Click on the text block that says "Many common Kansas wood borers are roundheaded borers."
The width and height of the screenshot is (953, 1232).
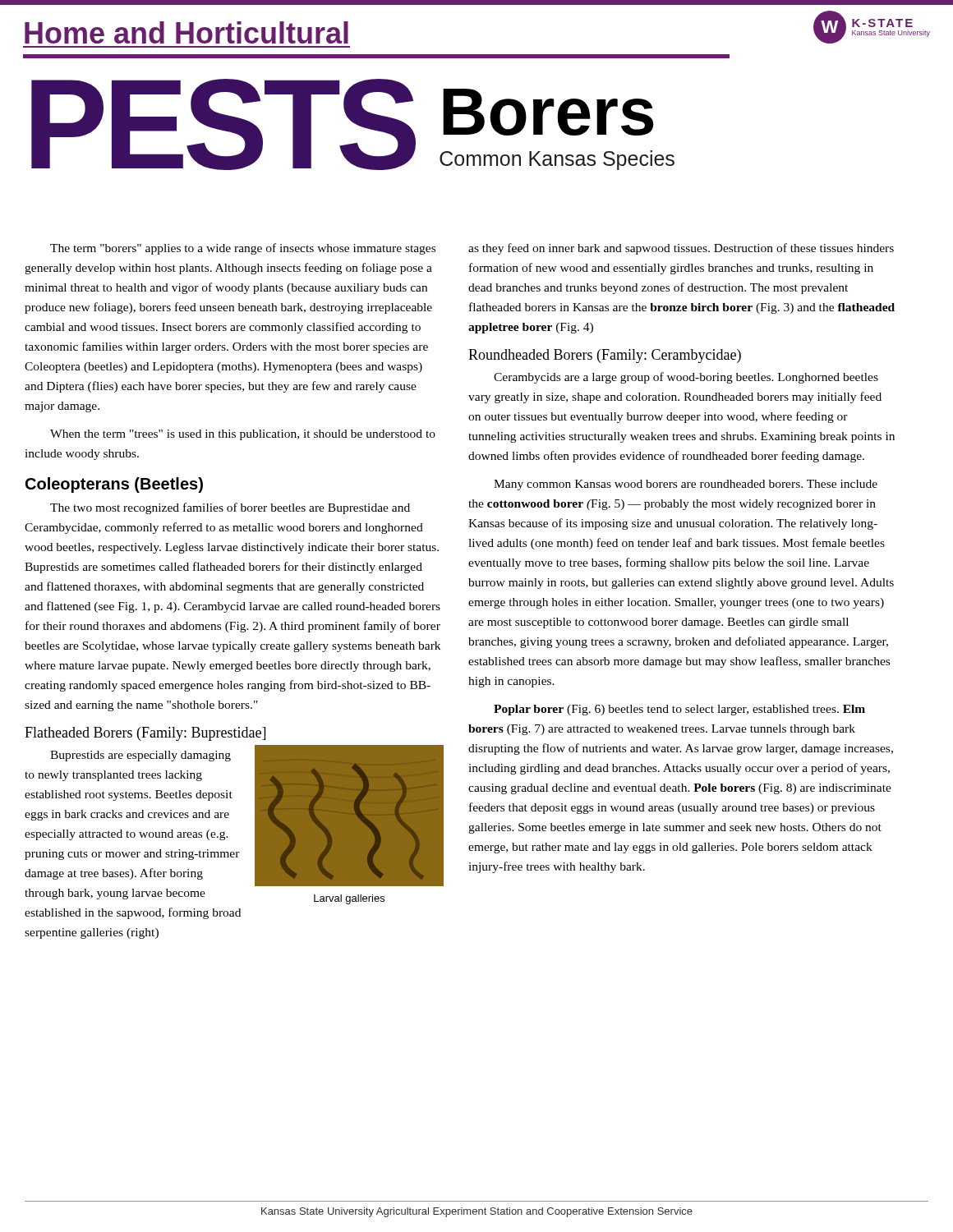pyautogui.click(x=682, y=583)
